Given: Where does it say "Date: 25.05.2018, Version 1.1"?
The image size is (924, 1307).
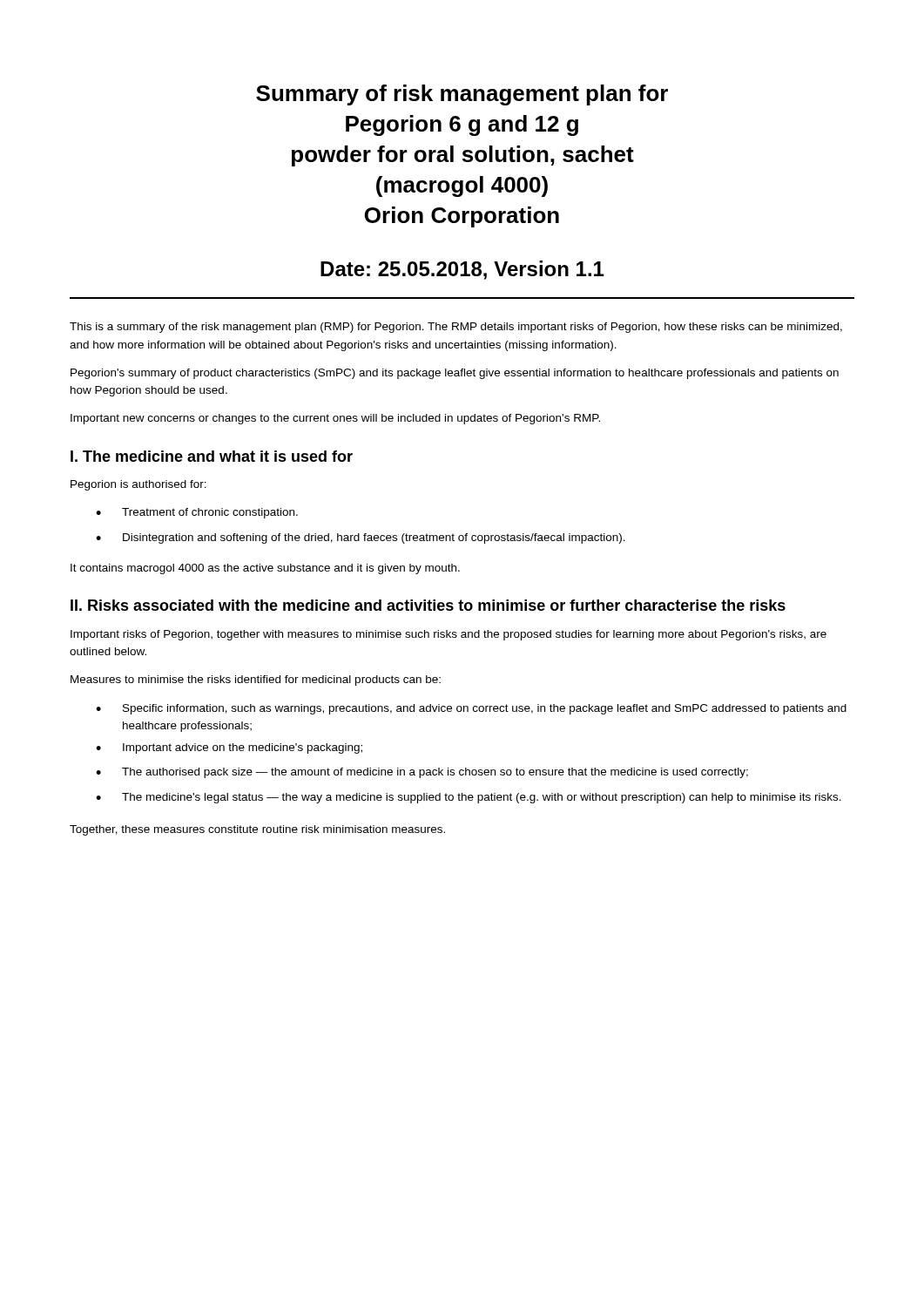Looking at the screenshot, I should (x=462, y=269).
